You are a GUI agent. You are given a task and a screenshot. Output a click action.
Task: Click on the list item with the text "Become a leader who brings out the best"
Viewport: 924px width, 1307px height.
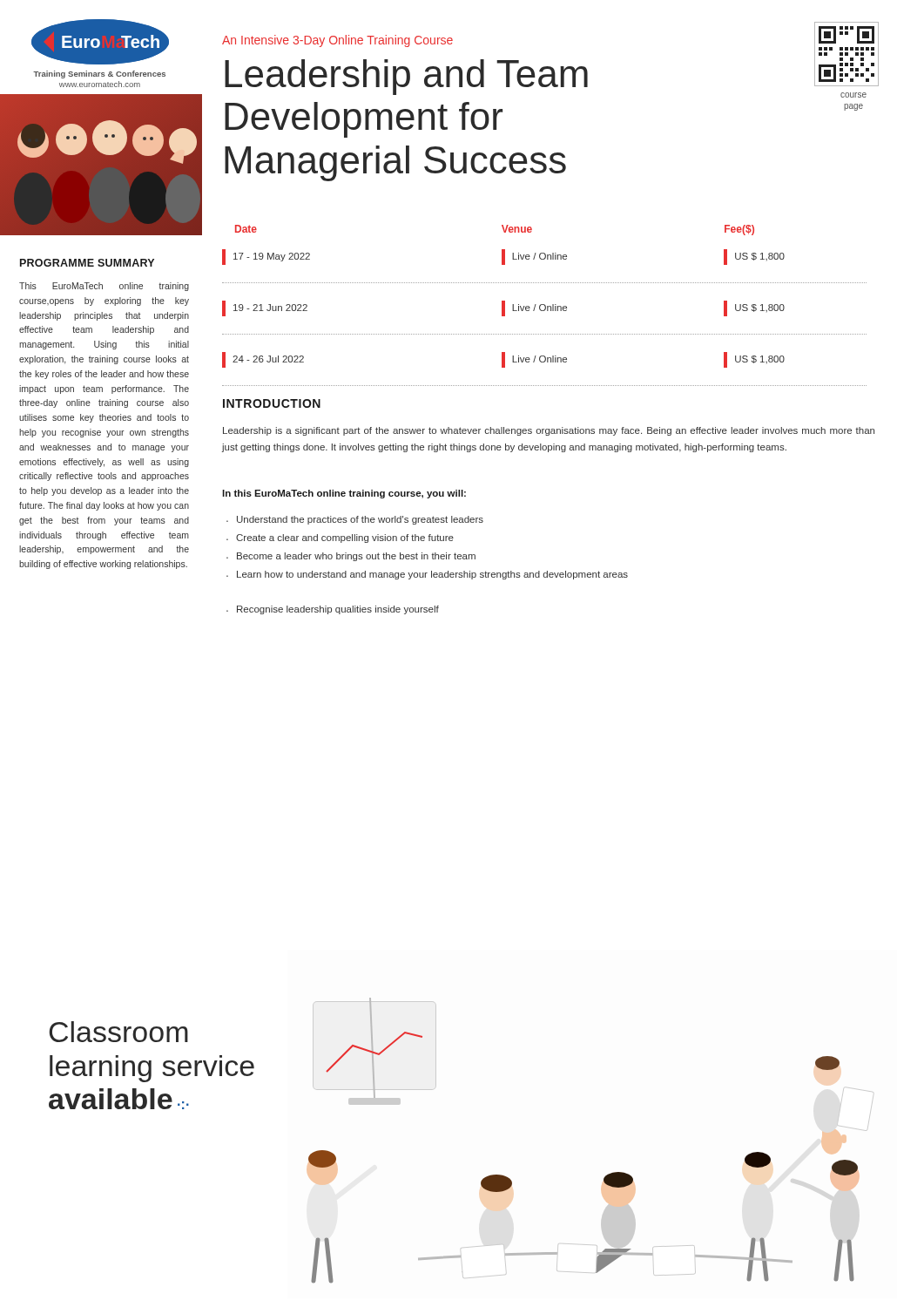[351, 557]
